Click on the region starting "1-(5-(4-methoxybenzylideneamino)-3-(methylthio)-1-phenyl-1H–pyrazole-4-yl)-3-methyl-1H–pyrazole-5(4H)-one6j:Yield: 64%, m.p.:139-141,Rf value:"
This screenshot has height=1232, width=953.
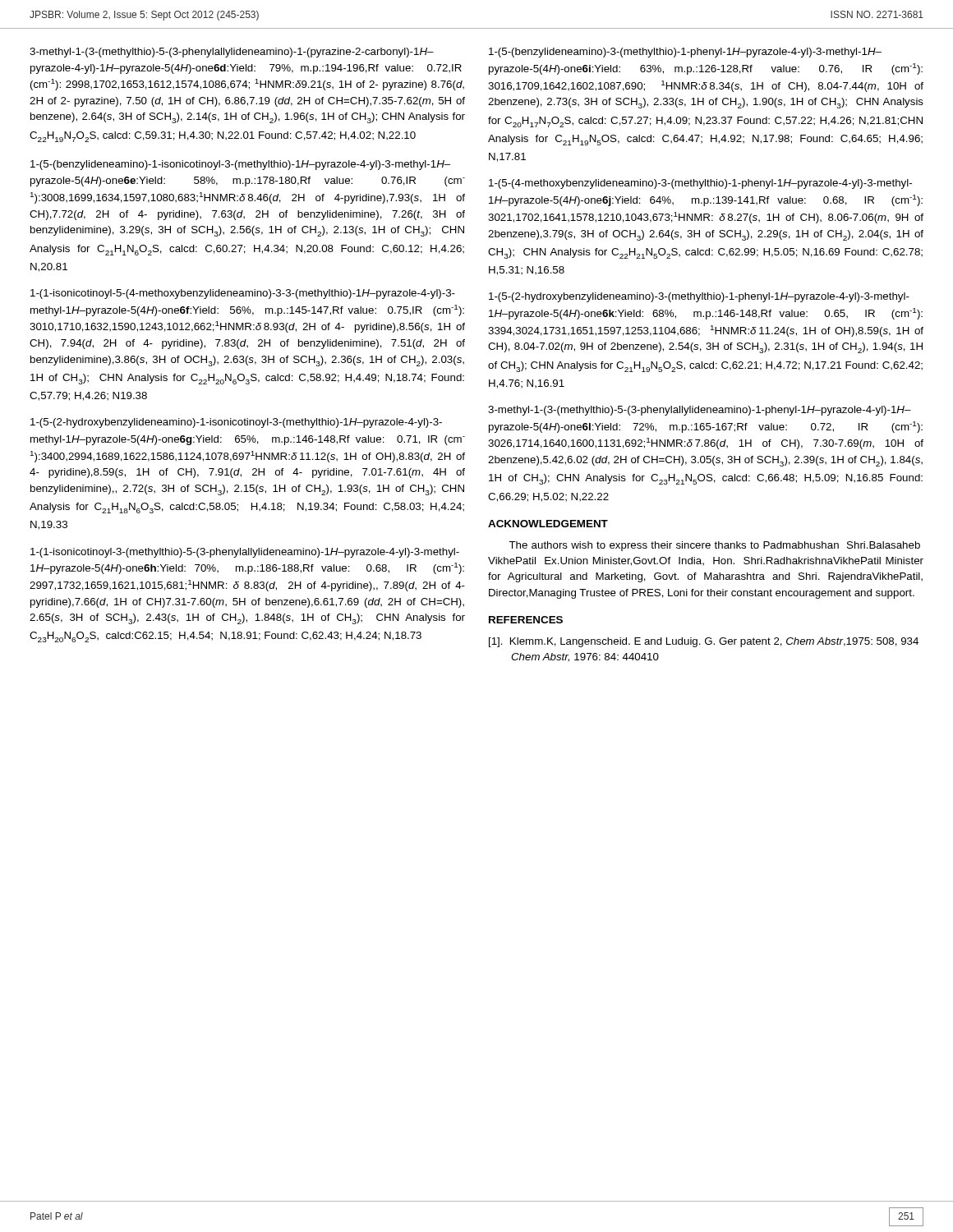click(706, 226)
